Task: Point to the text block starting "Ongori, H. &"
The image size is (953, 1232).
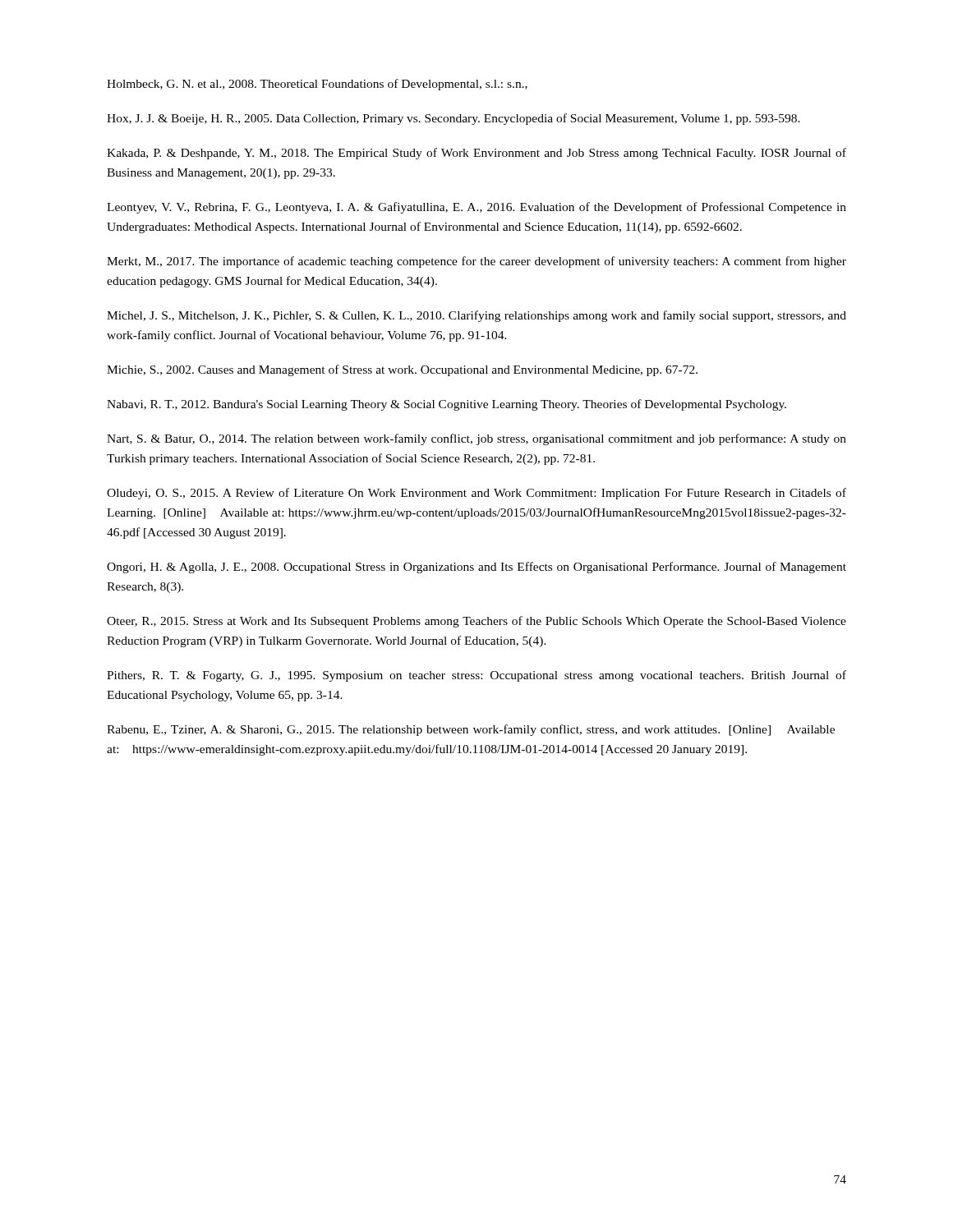Action: click(476, 576)
